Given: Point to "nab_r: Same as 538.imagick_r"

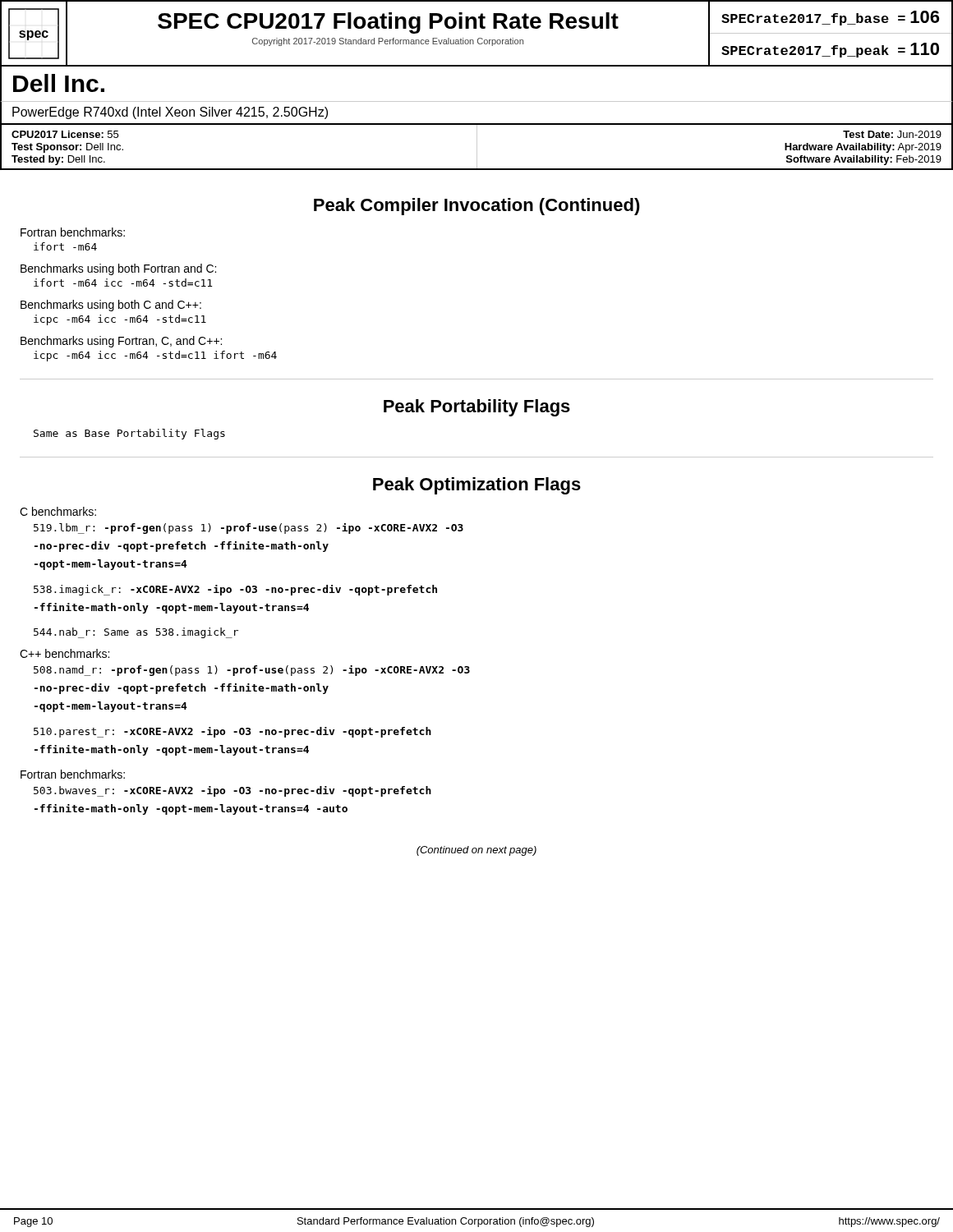Looking at the screenshot, I should pos(136,632).
